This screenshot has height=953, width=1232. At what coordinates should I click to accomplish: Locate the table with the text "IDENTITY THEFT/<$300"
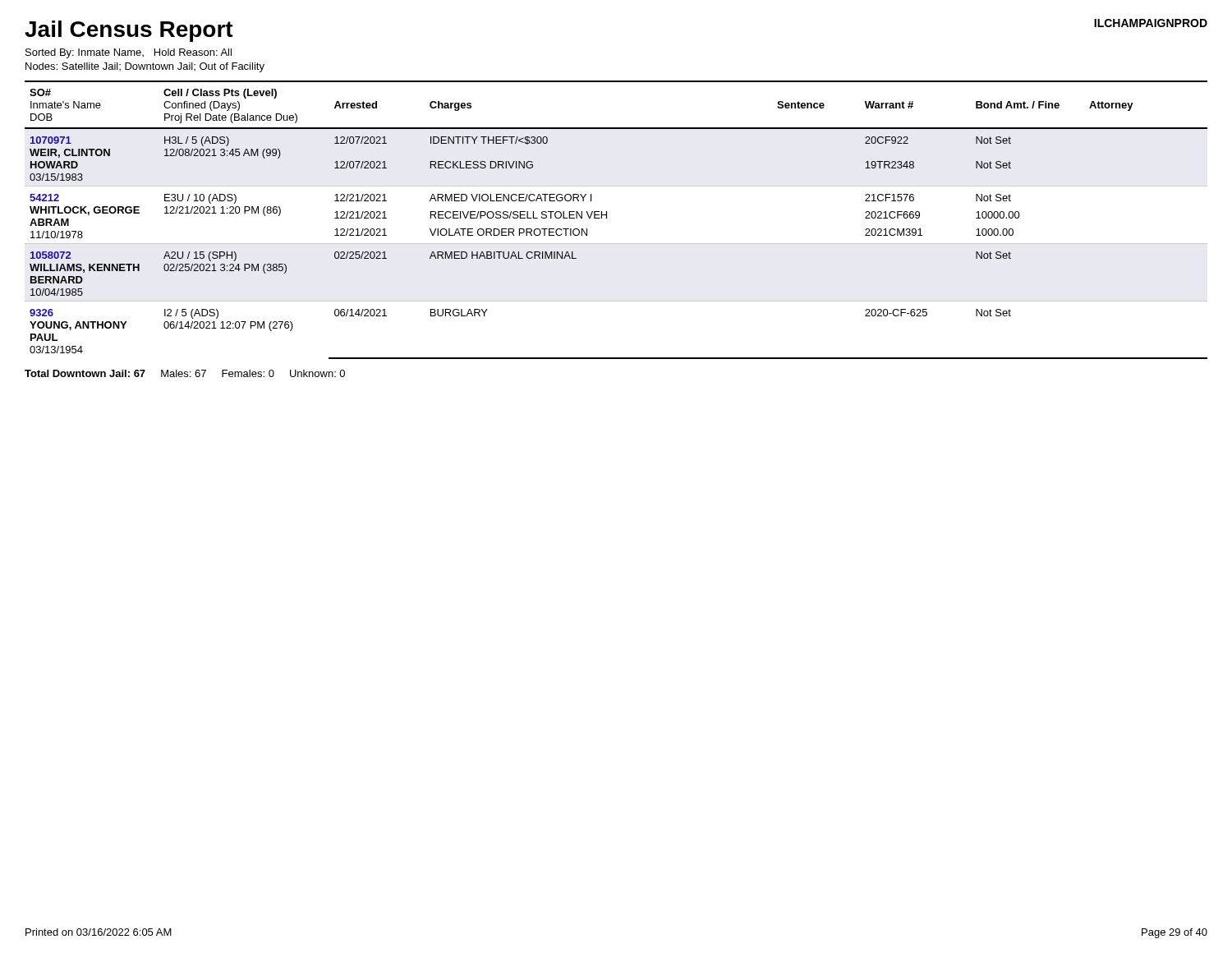[x=616, y=230]
